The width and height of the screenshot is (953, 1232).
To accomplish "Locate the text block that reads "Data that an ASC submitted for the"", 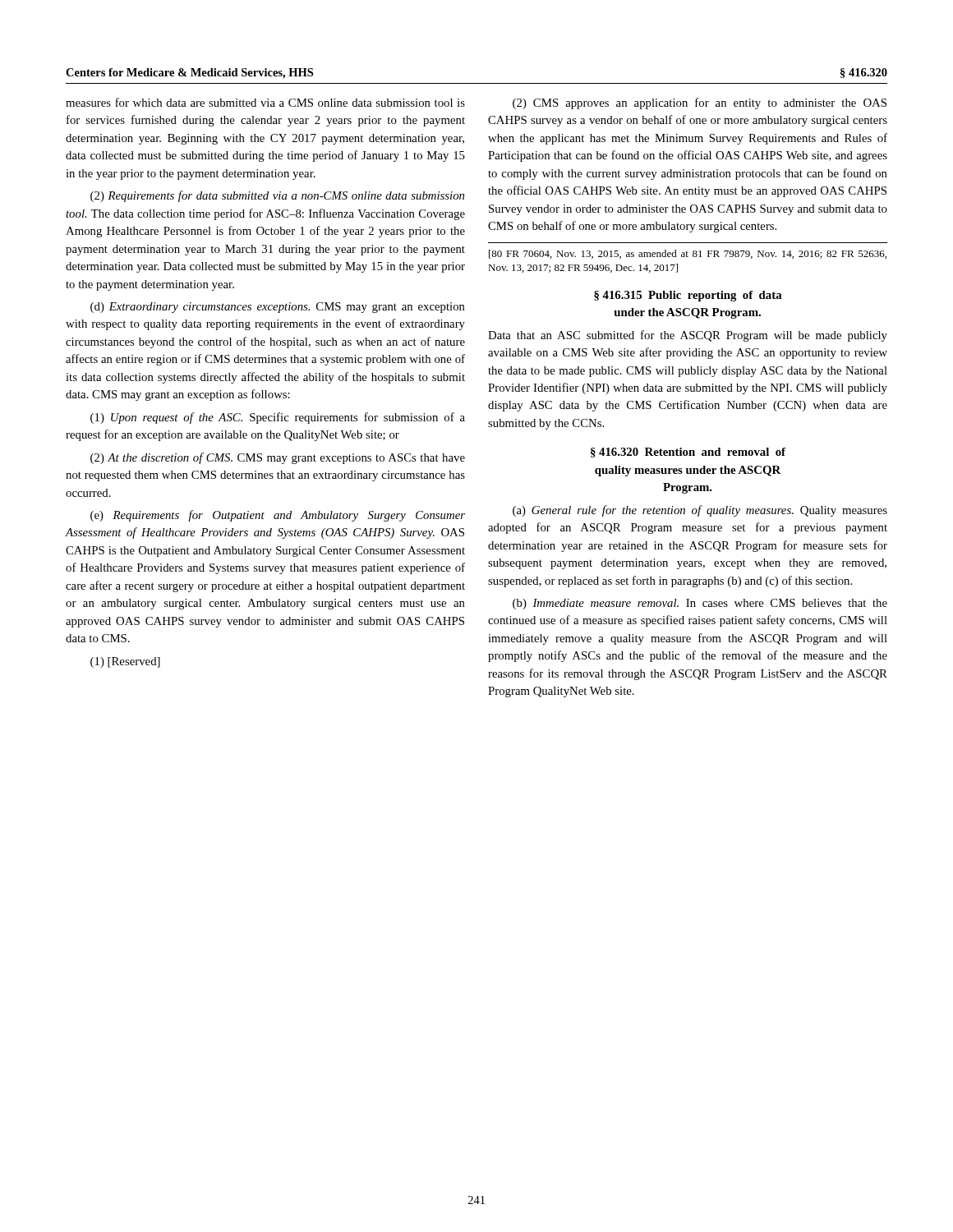I will 688,379.
